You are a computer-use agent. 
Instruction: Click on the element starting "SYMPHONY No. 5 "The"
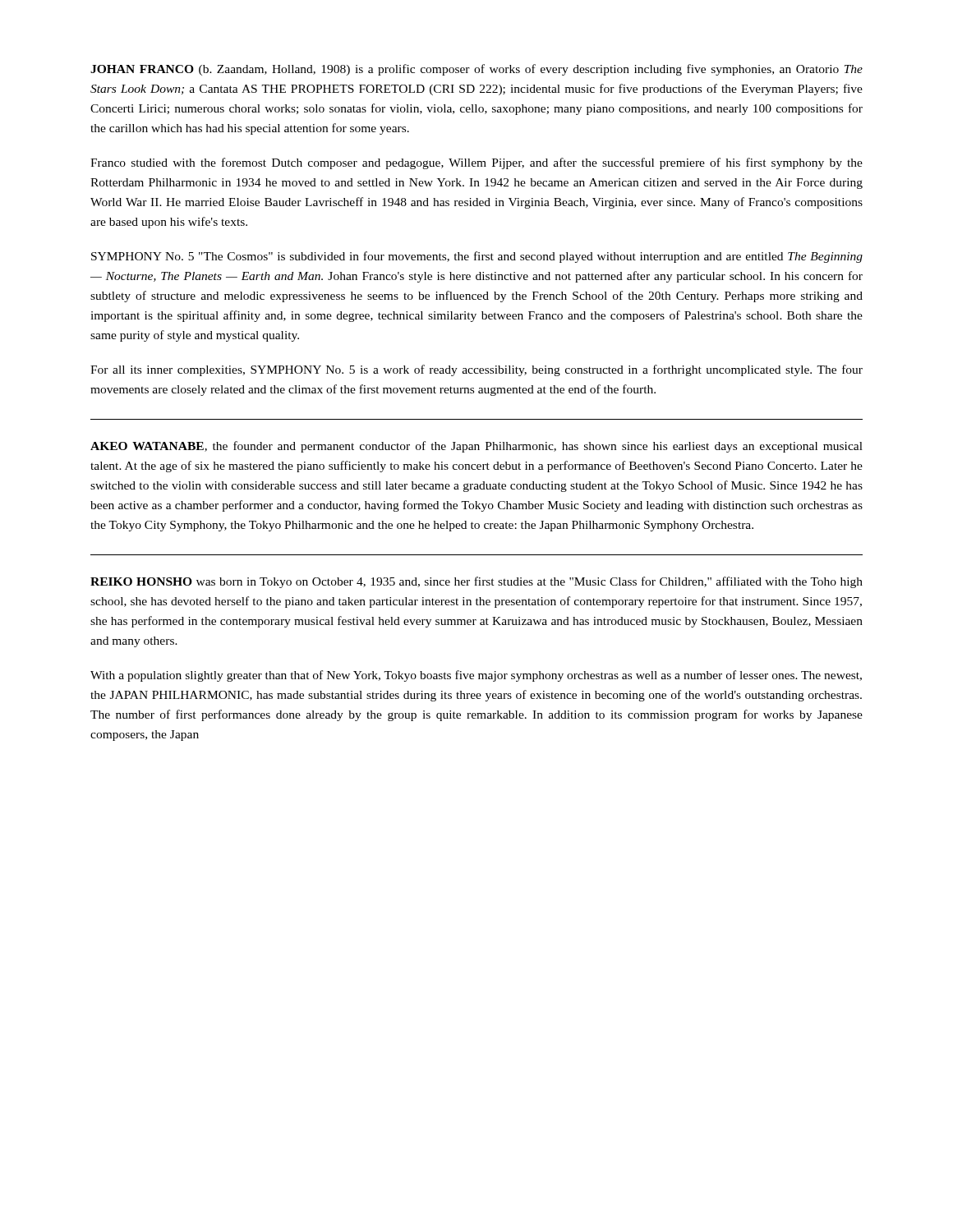point(476,295)
